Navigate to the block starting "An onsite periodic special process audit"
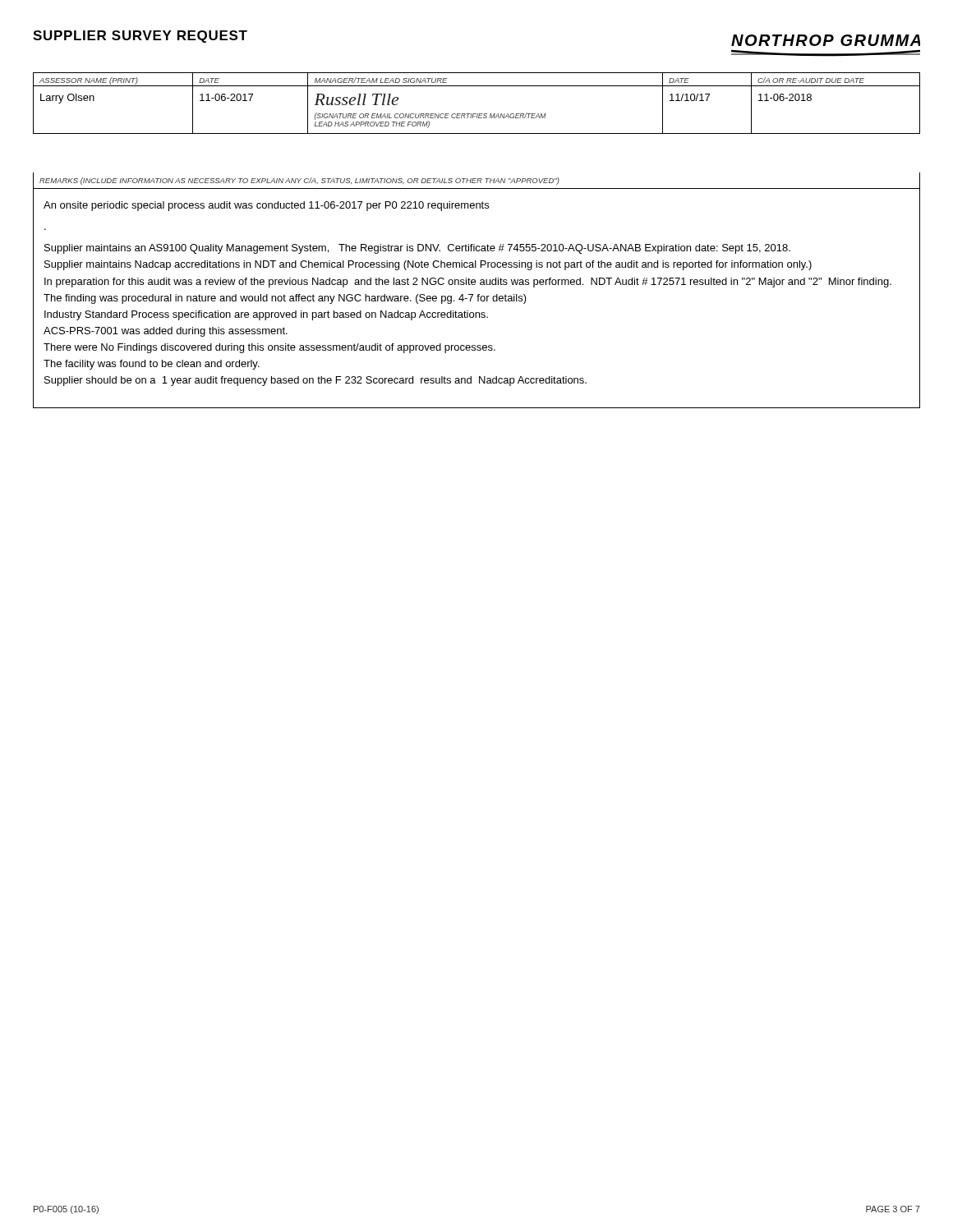 pyautogui.click(x=476, y=293)
